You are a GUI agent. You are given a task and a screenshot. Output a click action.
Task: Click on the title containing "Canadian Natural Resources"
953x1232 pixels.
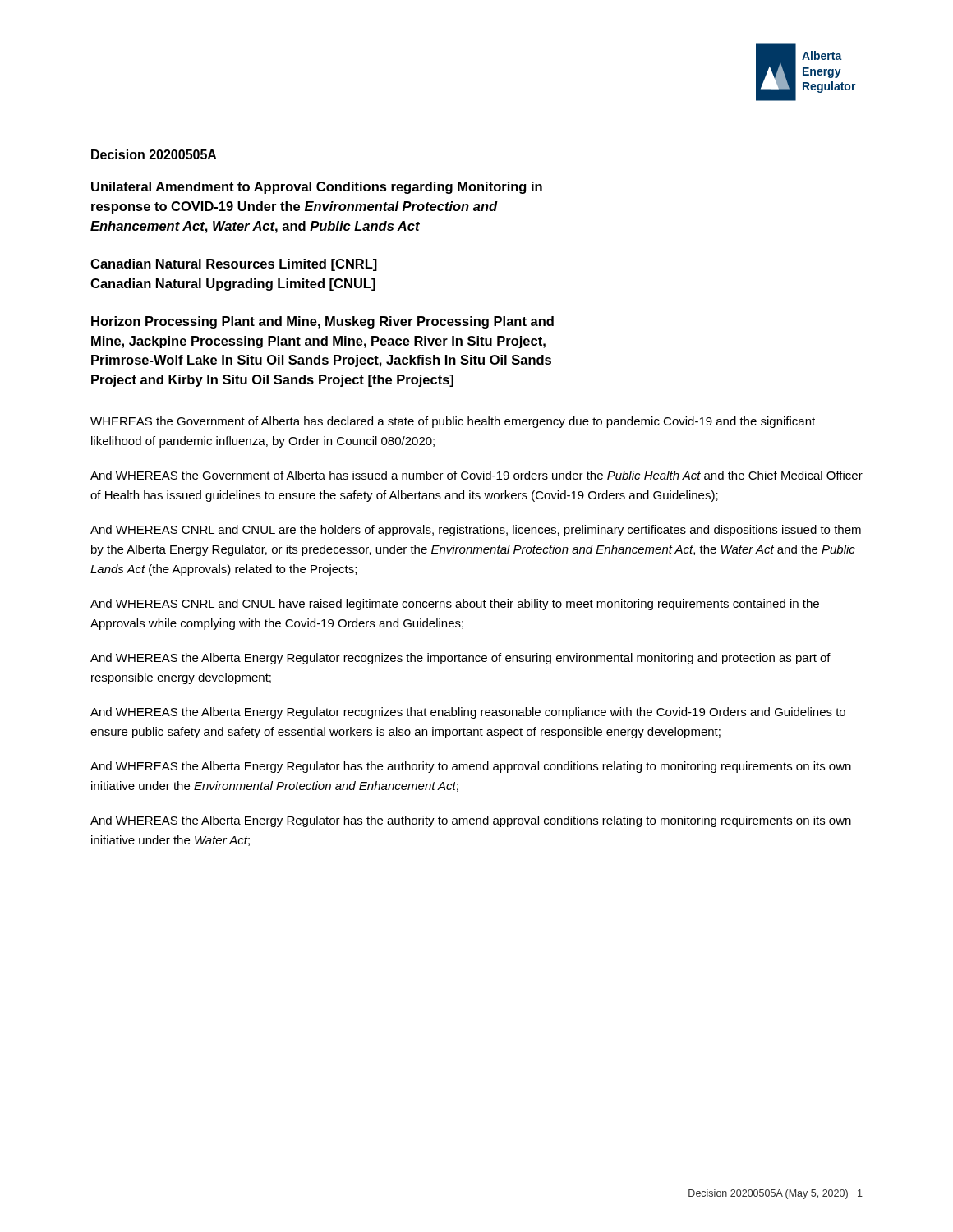(x=234, y=273)
